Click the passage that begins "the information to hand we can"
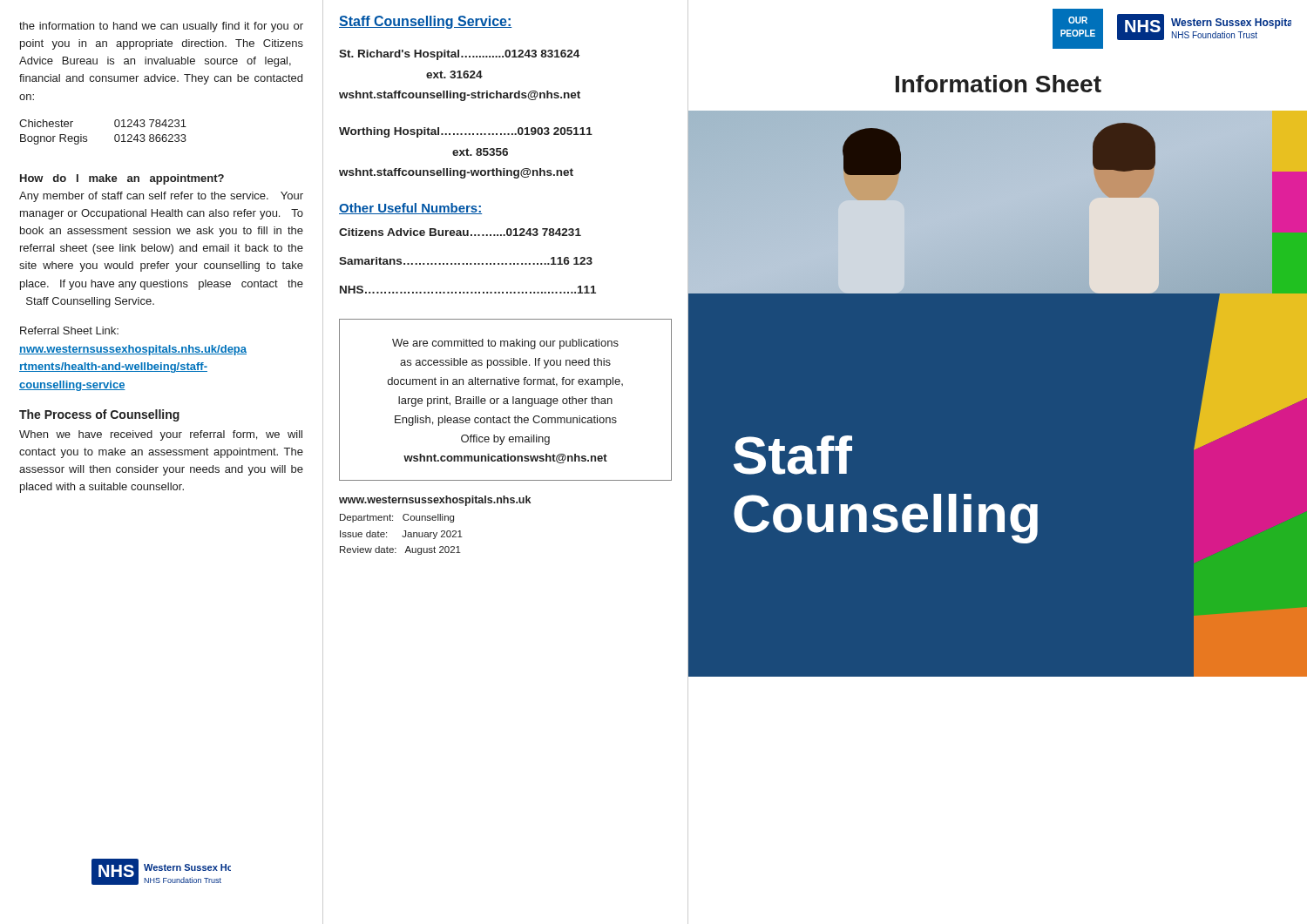1307x924 pixels. (161, 61)
